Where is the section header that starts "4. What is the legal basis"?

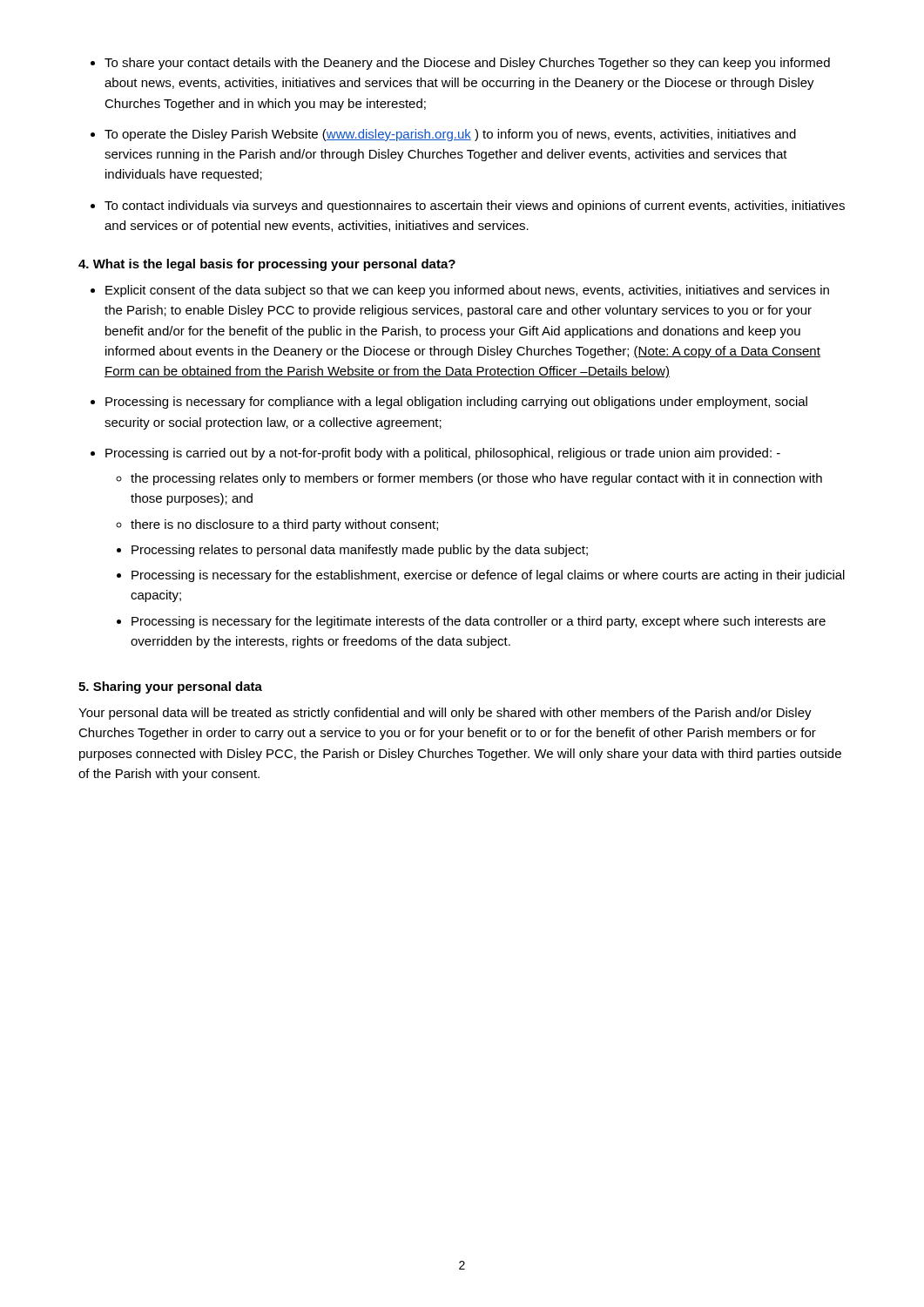[267, 264]
